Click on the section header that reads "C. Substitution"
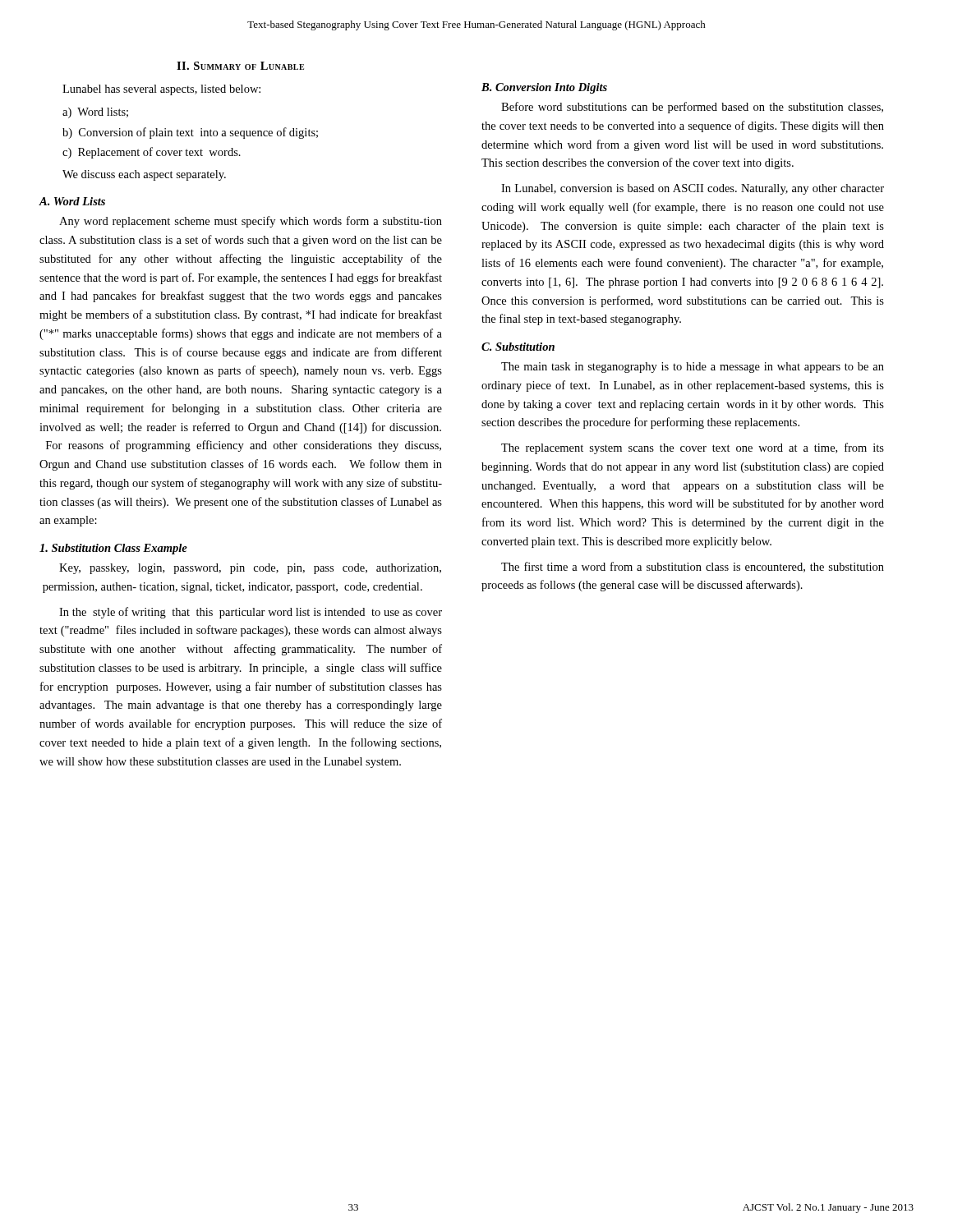 click(518, 347)
